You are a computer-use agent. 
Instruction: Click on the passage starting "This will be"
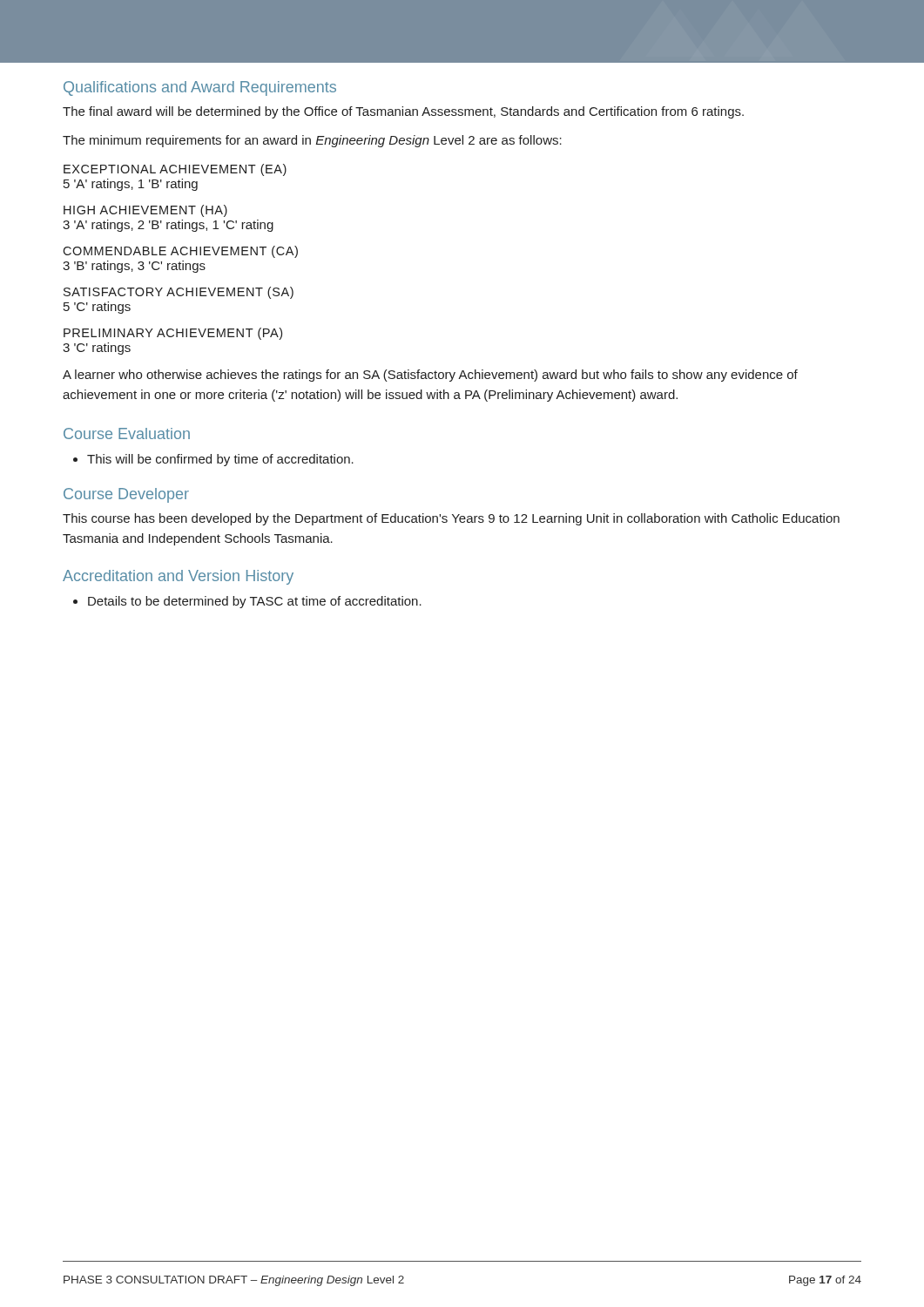pos(213,460)
